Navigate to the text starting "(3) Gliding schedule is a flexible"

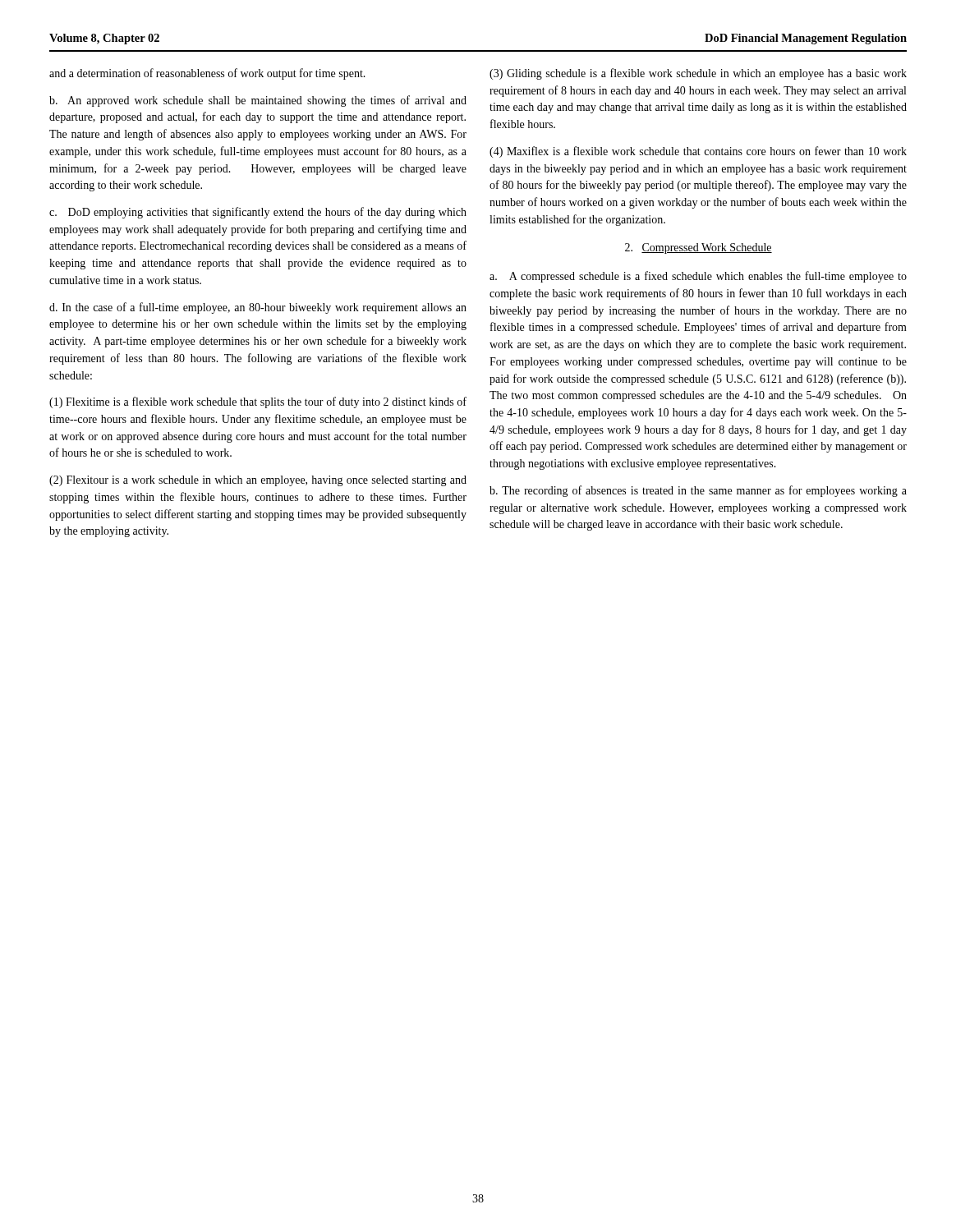[x=698, y=100]
